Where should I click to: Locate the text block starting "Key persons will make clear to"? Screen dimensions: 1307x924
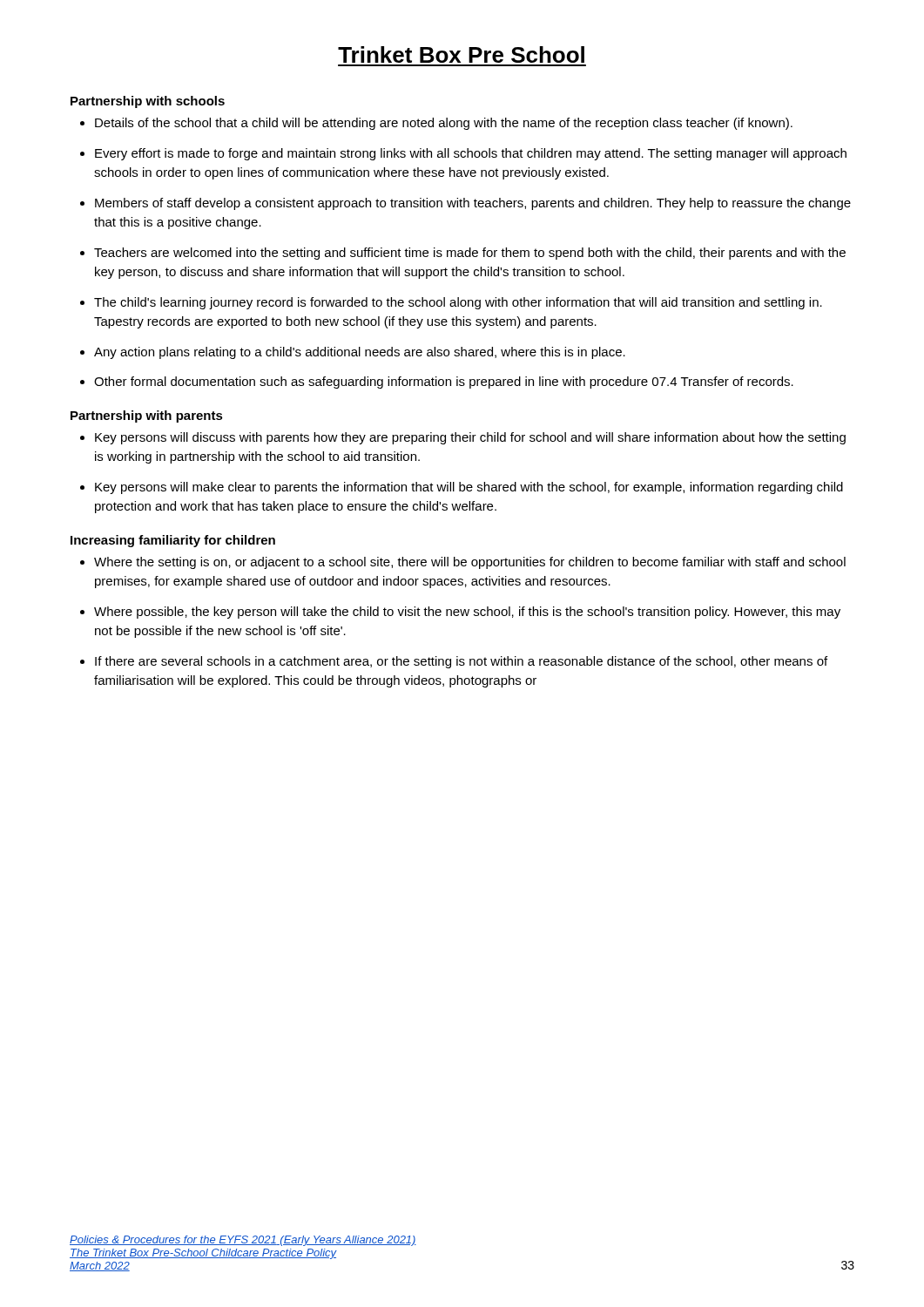(x=469, y=496)
